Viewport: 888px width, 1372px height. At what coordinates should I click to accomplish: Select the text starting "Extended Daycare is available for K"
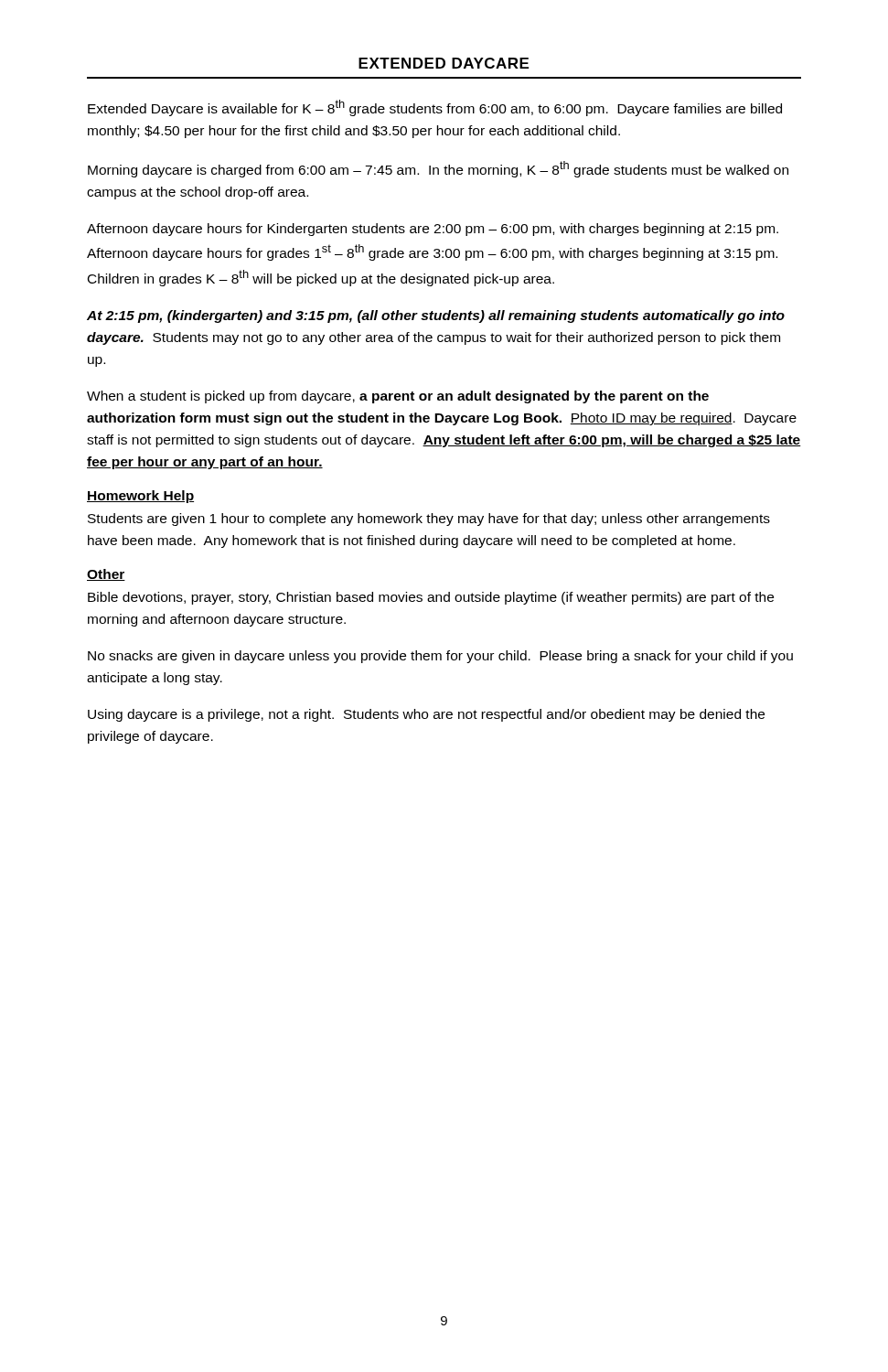[x=435, y=118]
